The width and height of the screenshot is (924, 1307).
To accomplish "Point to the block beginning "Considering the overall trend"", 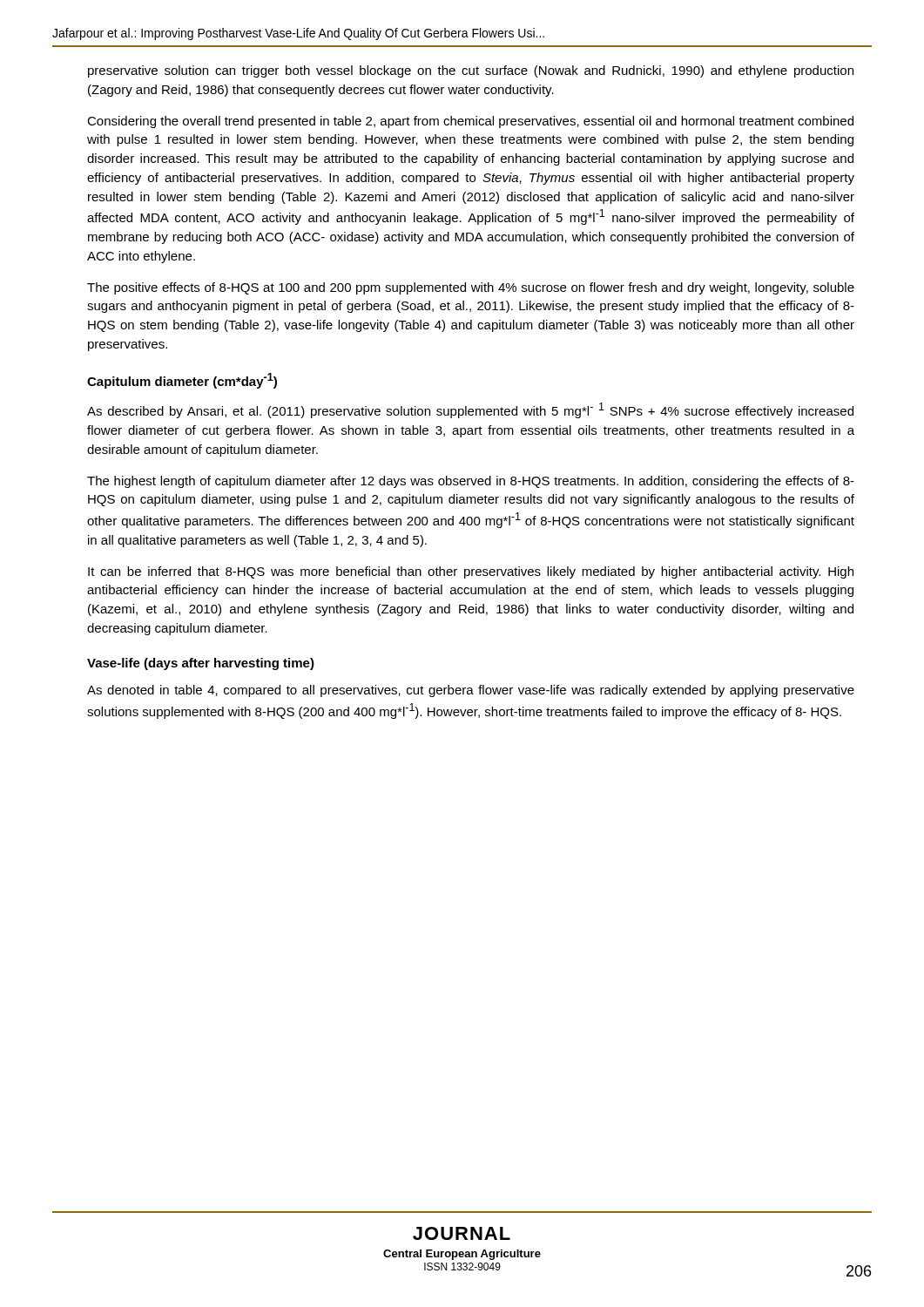I will [471, 188].
